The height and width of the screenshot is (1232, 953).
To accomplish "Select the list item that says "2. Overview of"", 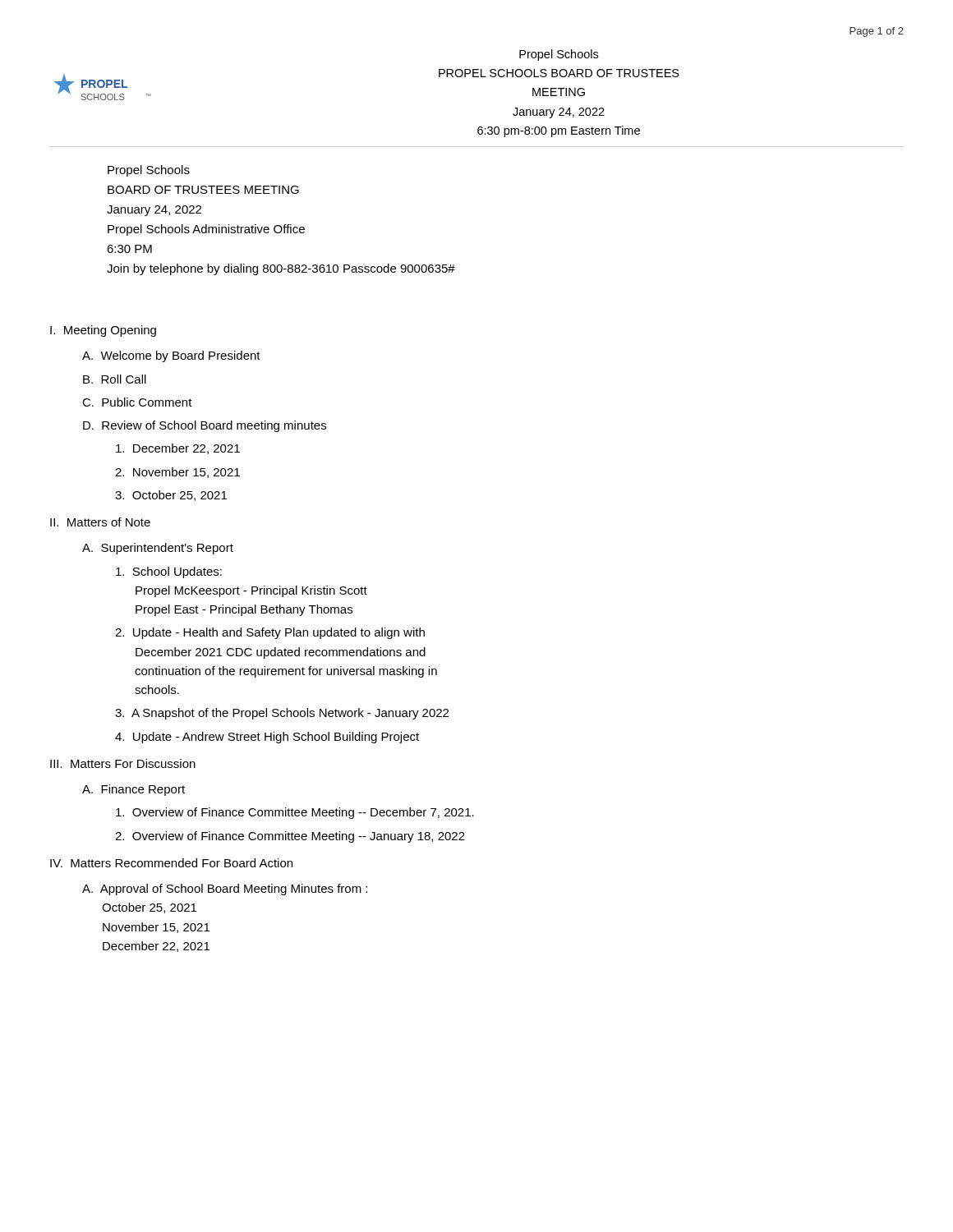I will [290, 835].
